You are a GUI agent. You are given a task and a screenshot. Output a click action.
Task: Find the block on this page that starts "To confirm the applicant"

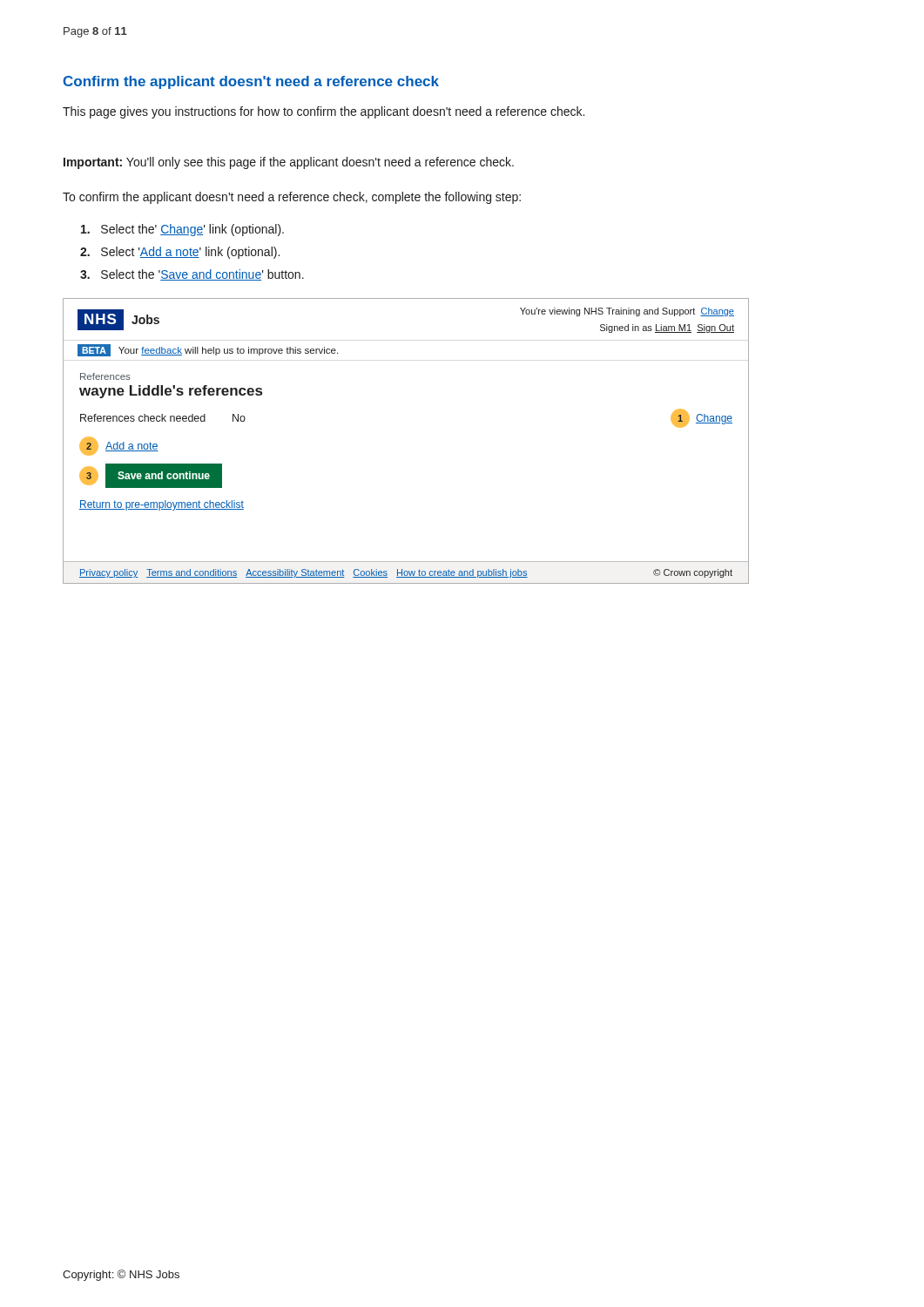(x=292, y=197)
